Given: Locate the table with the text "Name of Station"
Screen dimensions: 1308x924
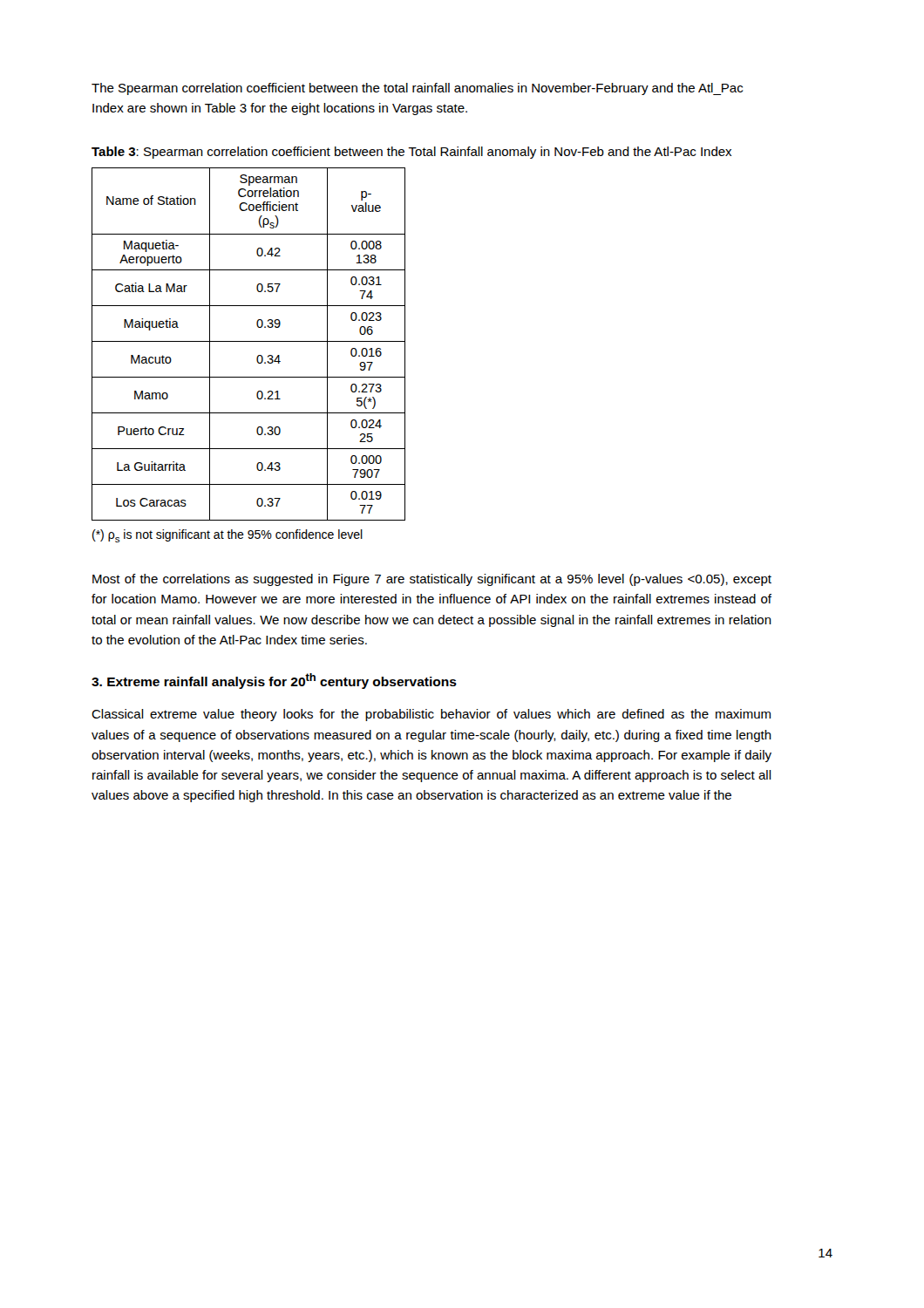Looking at the screenshot, I should point(432,344).
